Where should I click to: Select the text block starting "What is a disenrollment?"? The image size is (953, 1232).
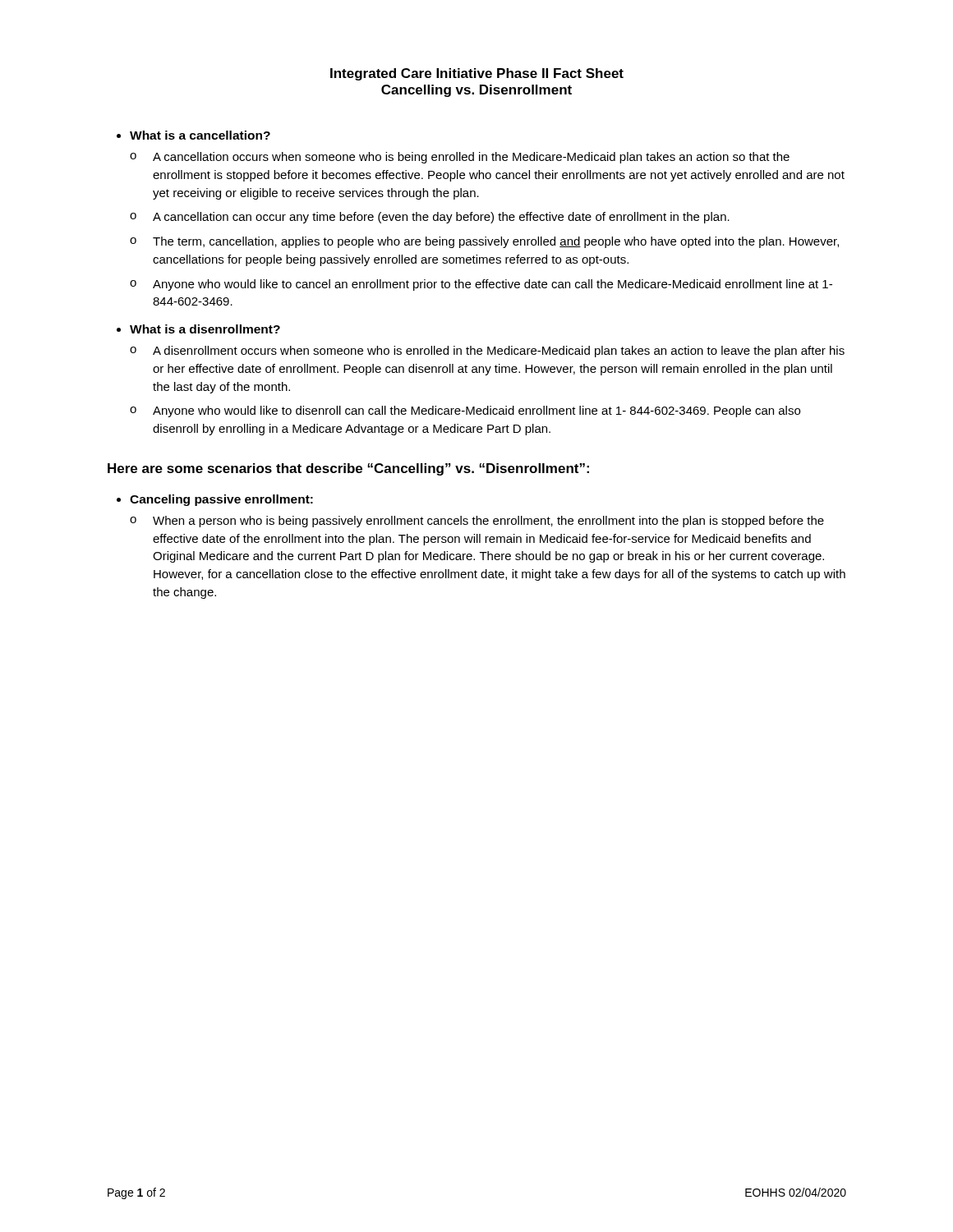[x=205, y=329]
